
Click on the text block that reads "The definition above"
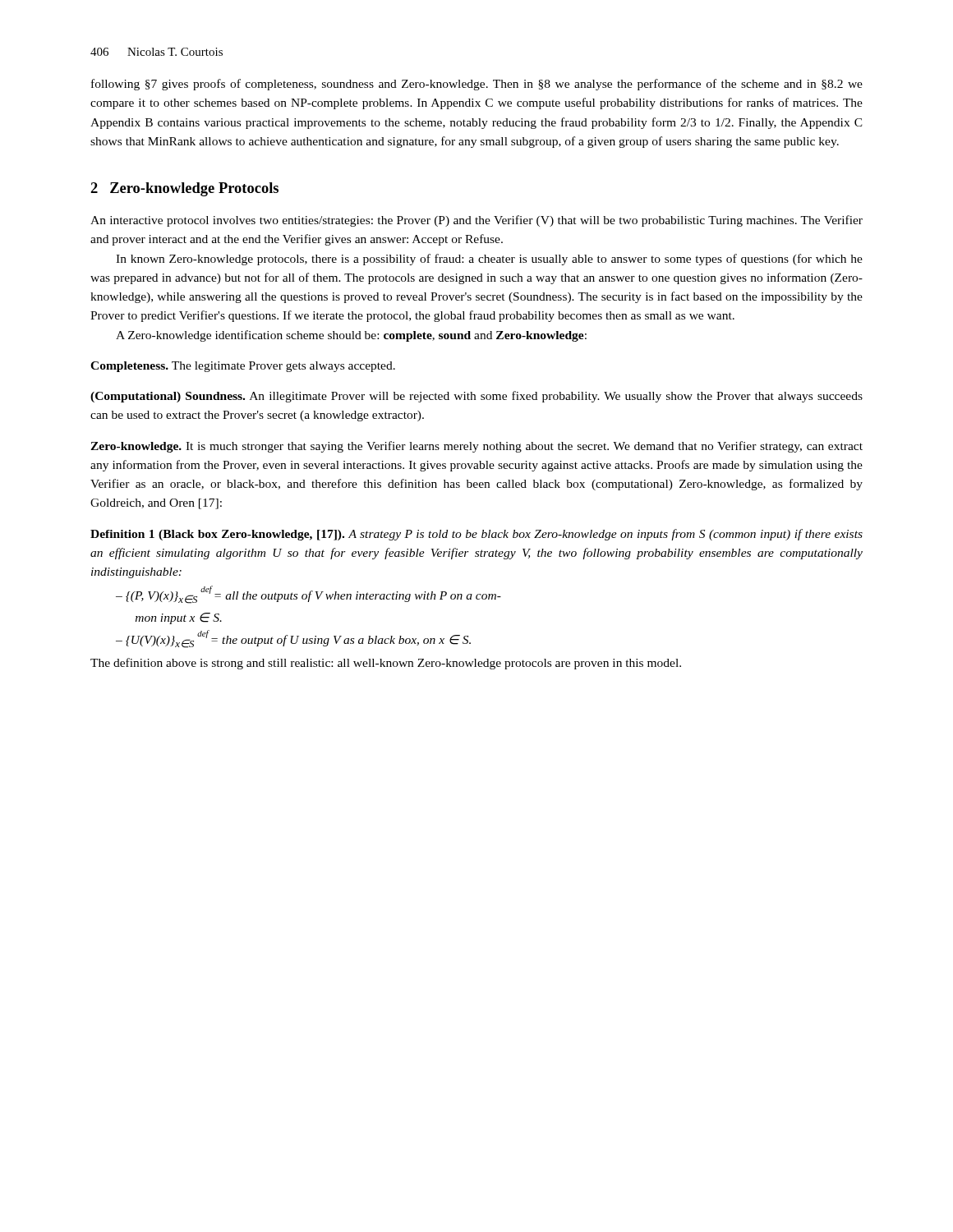476,663
